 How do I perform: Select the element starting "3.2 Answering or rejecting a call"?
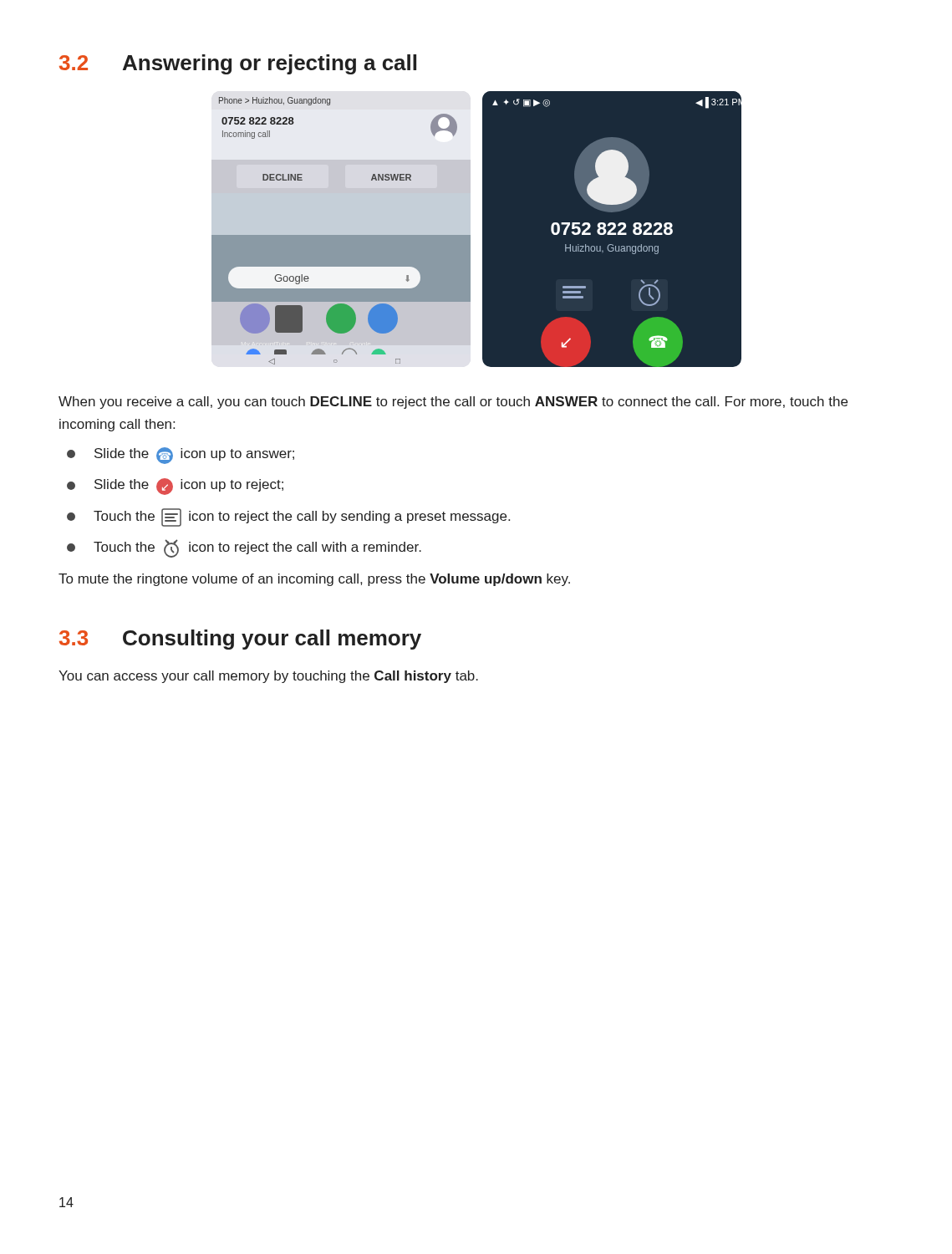[238, 63]
